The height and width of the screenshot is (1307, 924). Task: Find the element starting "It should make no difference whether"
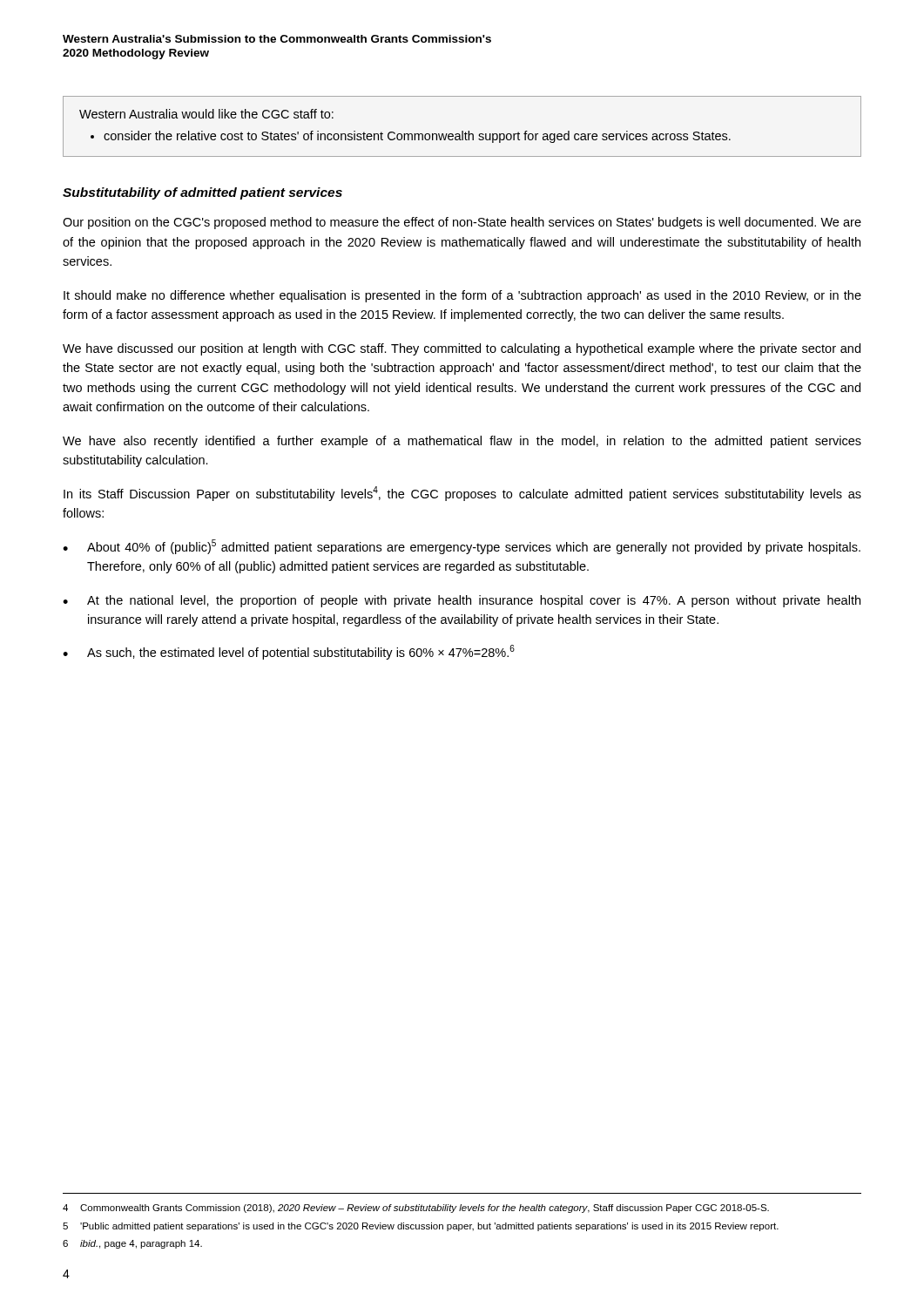tap(462, 305)
